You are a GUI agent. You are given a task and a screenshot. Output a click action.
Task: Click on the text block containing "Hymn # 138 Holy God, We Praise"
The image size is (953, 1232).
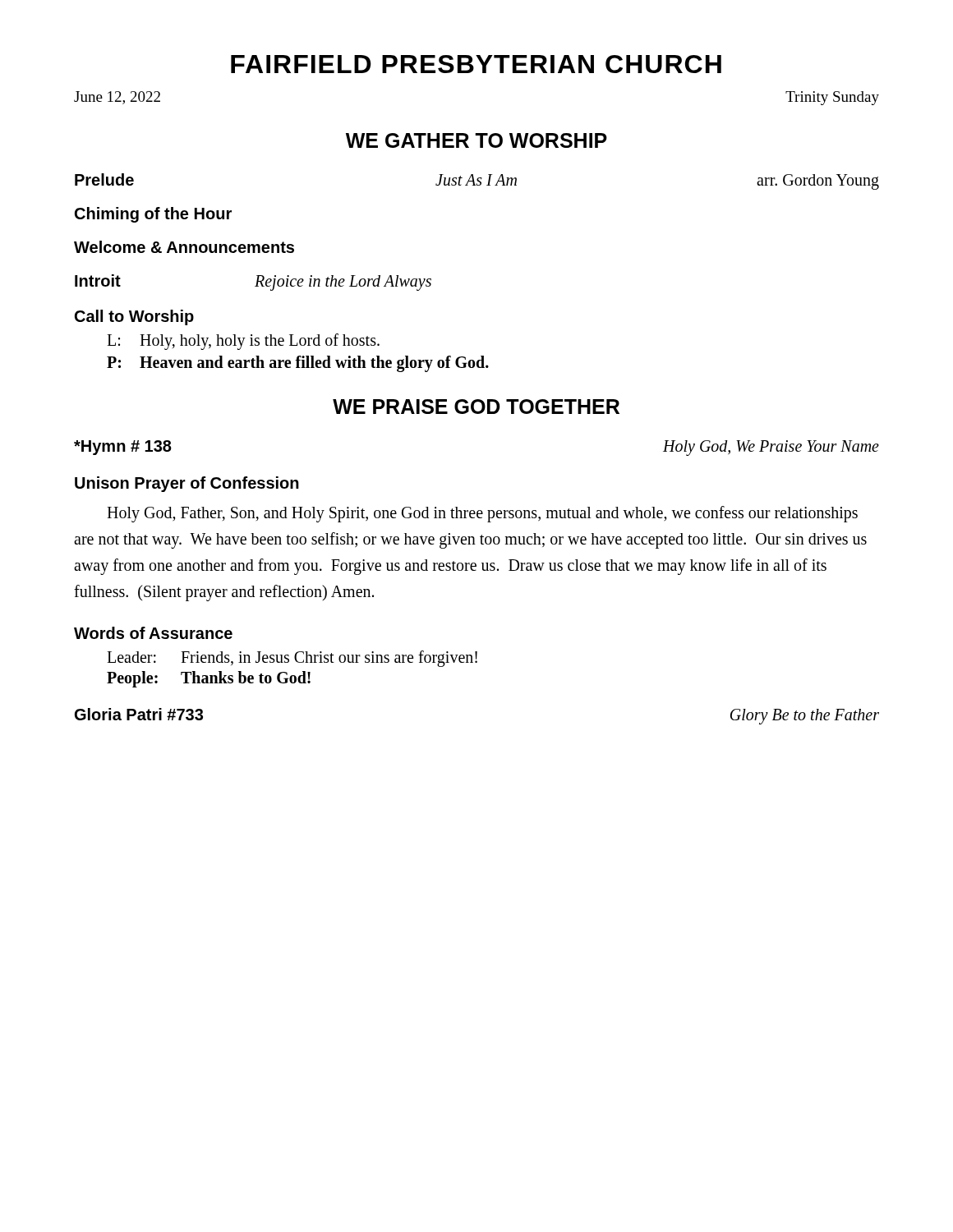(x=120, y=448)
